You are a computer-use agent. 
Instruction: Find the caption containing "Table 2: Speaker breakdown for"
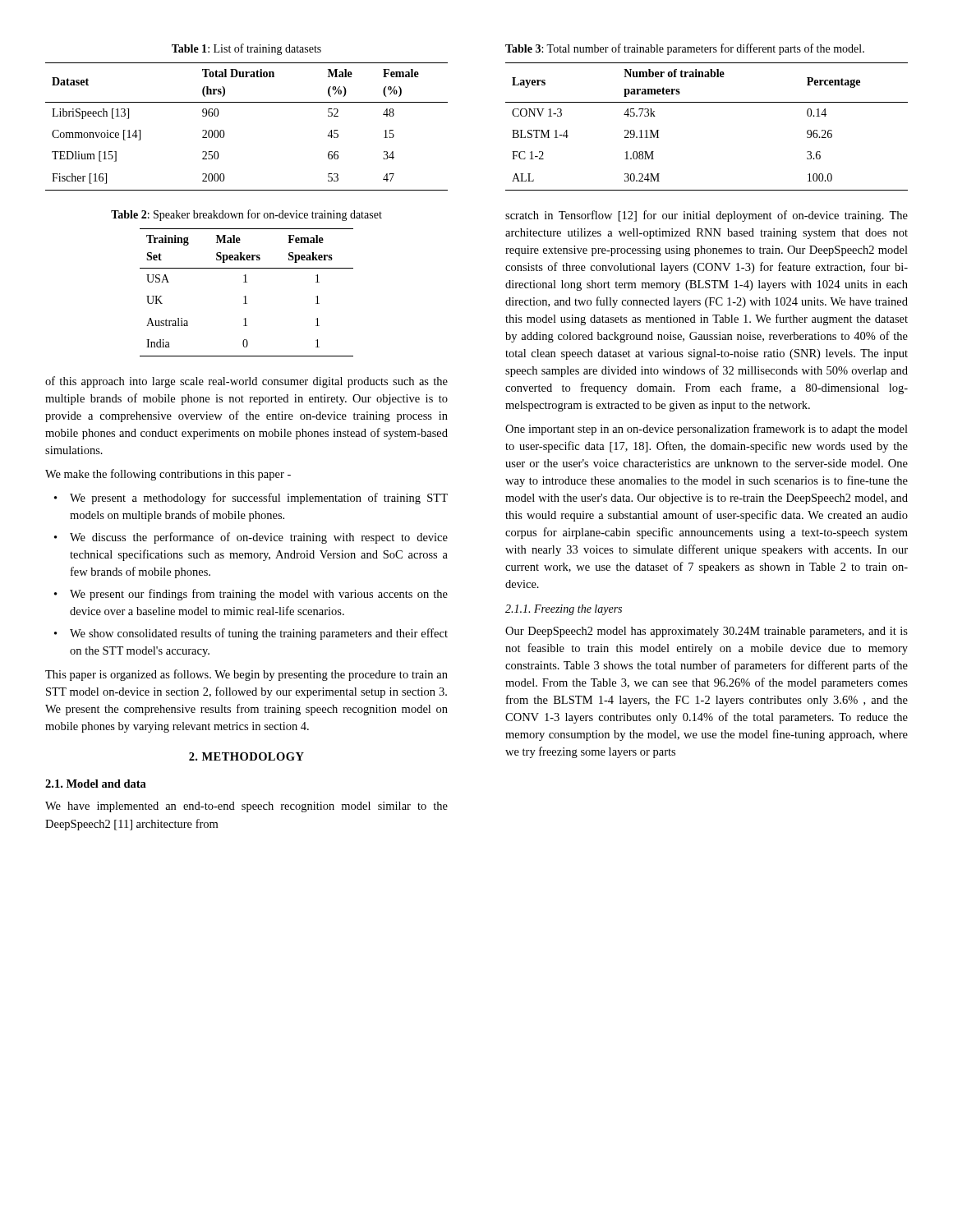click(x=246, y=215)
